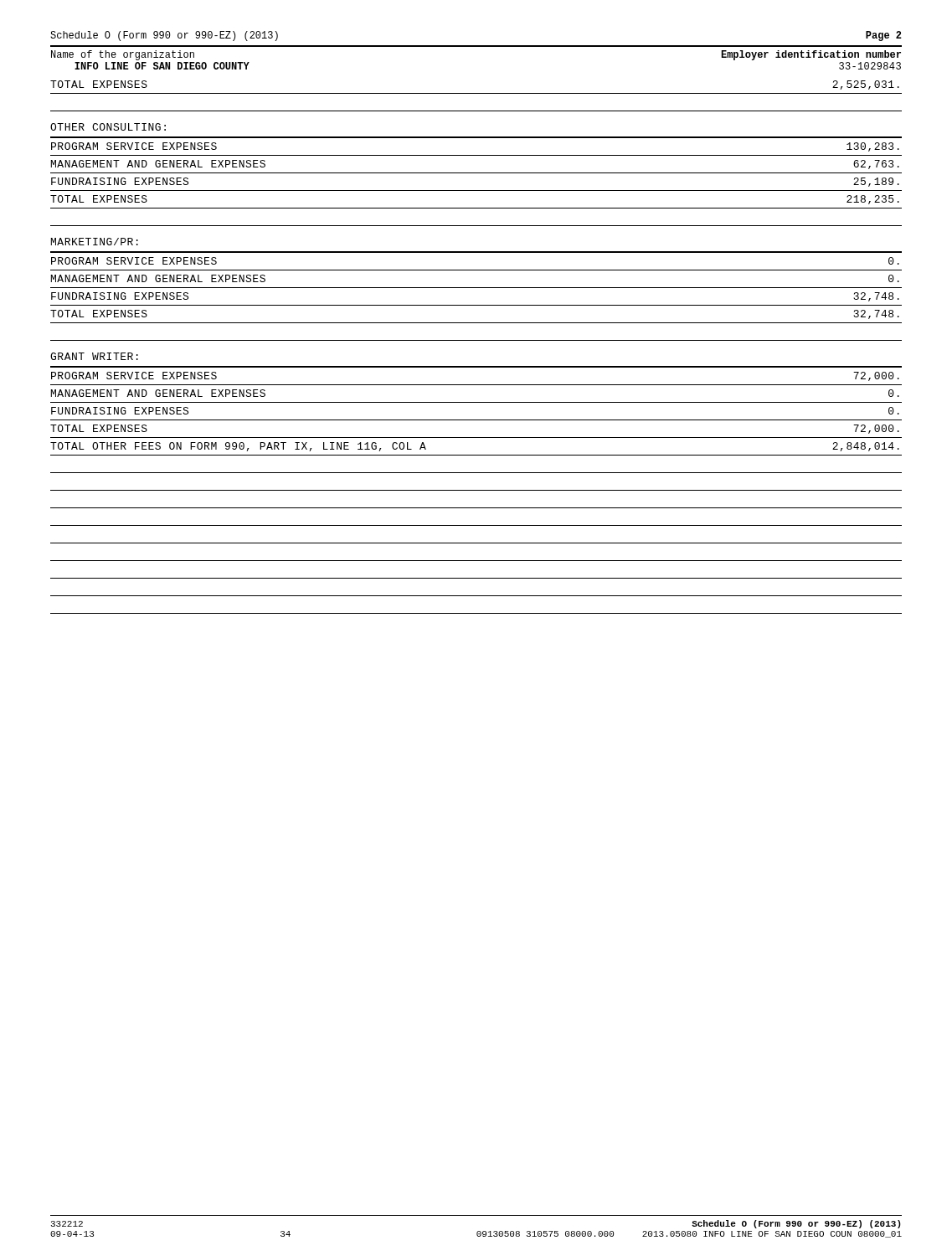
Task: Select the block starting "FUNDRAISING EXPENSES 0."
Action: (x=476, y=412)
